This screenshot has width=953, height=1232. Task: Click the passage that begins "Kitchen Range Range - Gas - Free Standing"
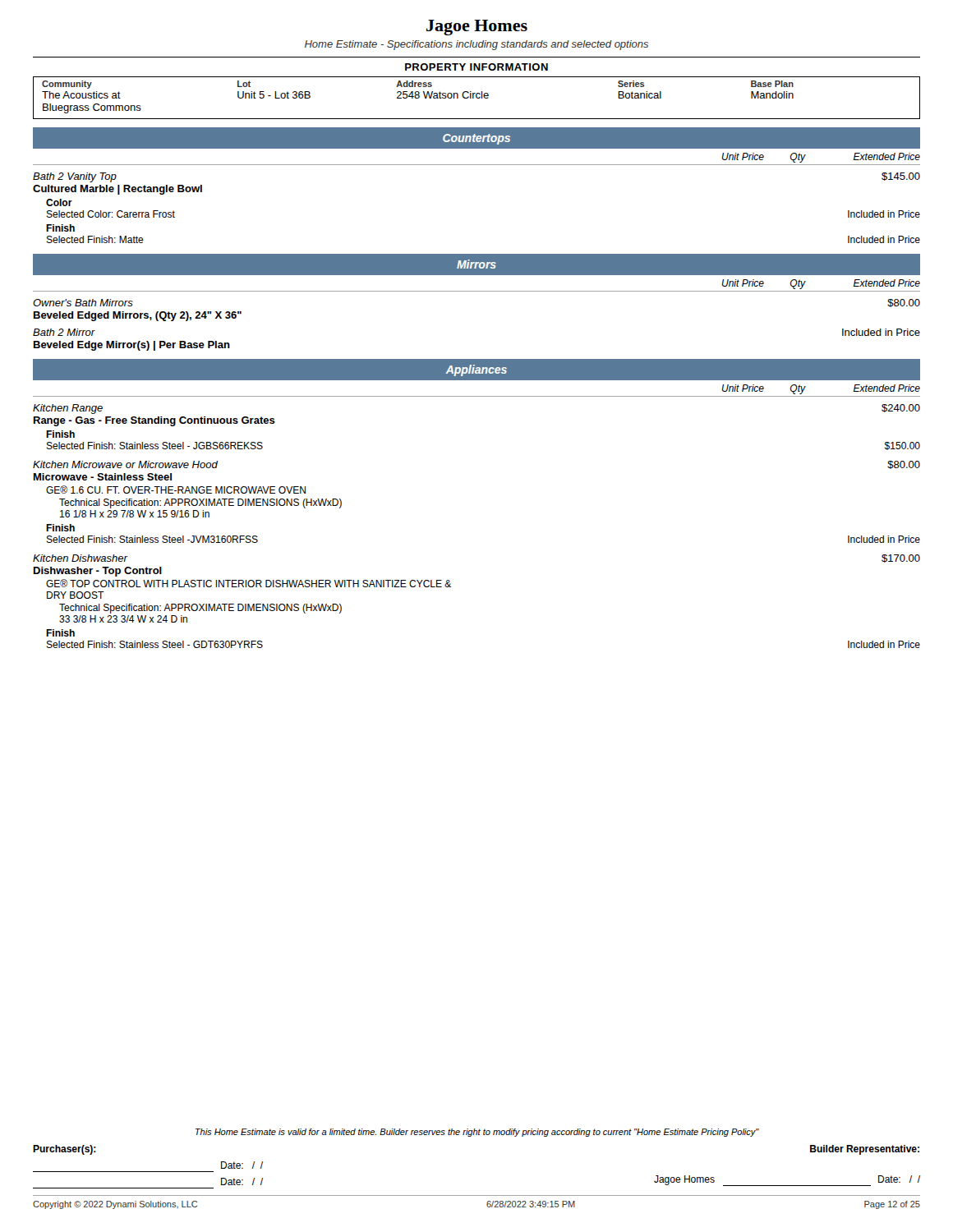(x=51, y=409)
